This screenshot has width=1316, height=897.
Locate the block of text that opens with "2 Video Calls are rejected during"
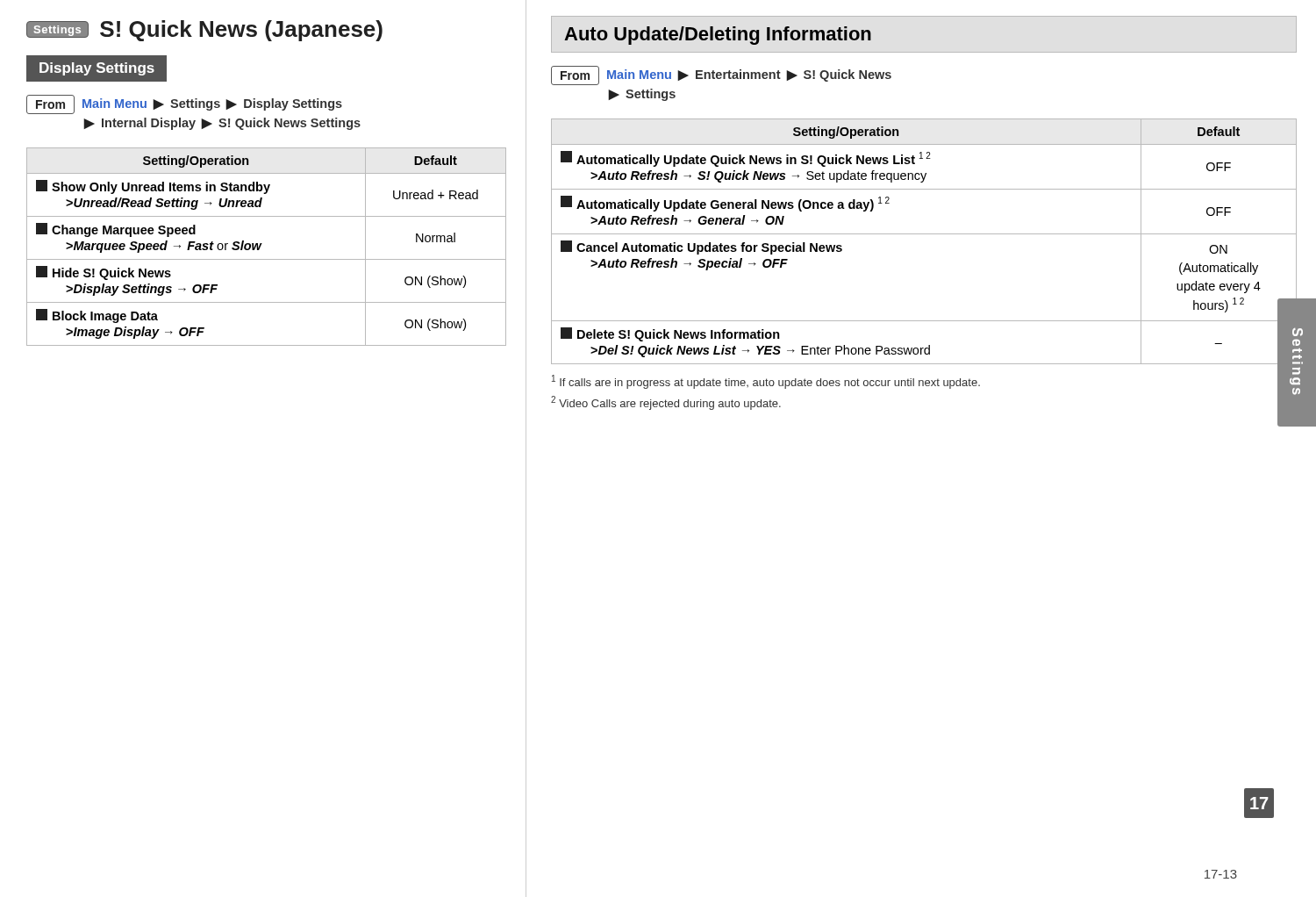click(645, 402)
